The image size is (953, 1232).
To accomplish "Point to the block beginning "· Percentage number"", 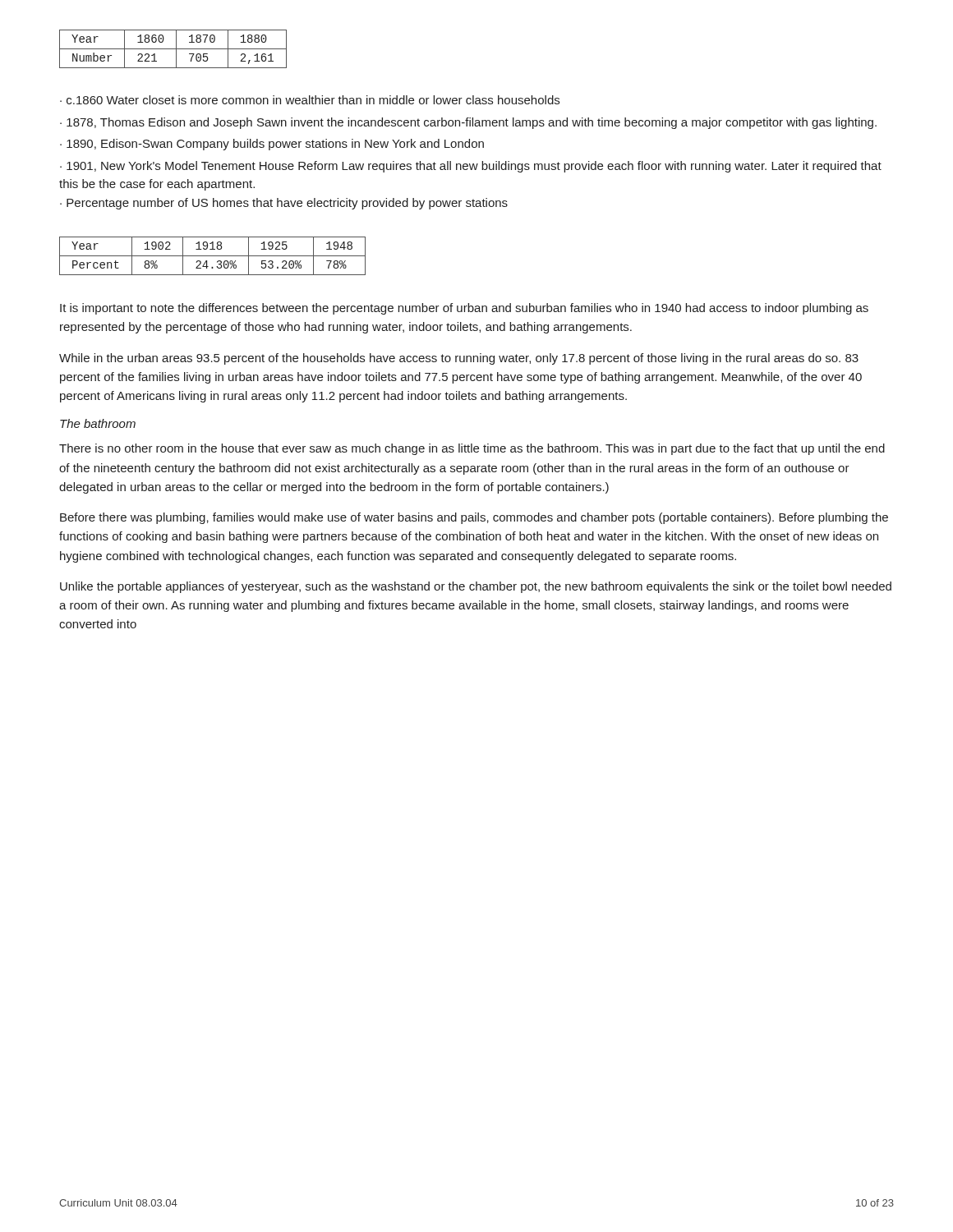I will (x=284, y=202).
